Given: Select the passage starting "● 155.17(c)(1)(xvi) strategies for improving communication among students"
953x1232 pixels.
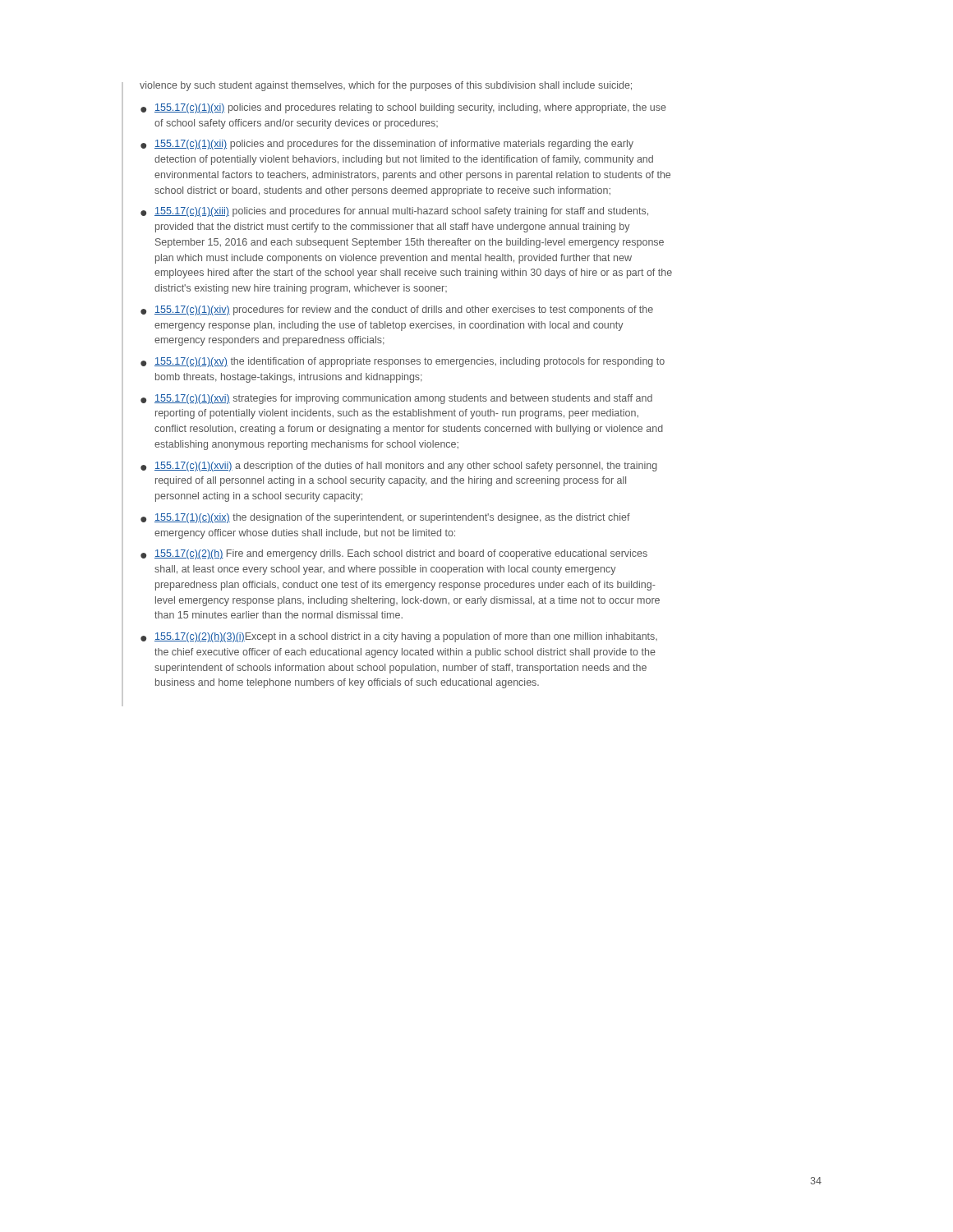Looking at the screenshot, I should tap(407, 421).
